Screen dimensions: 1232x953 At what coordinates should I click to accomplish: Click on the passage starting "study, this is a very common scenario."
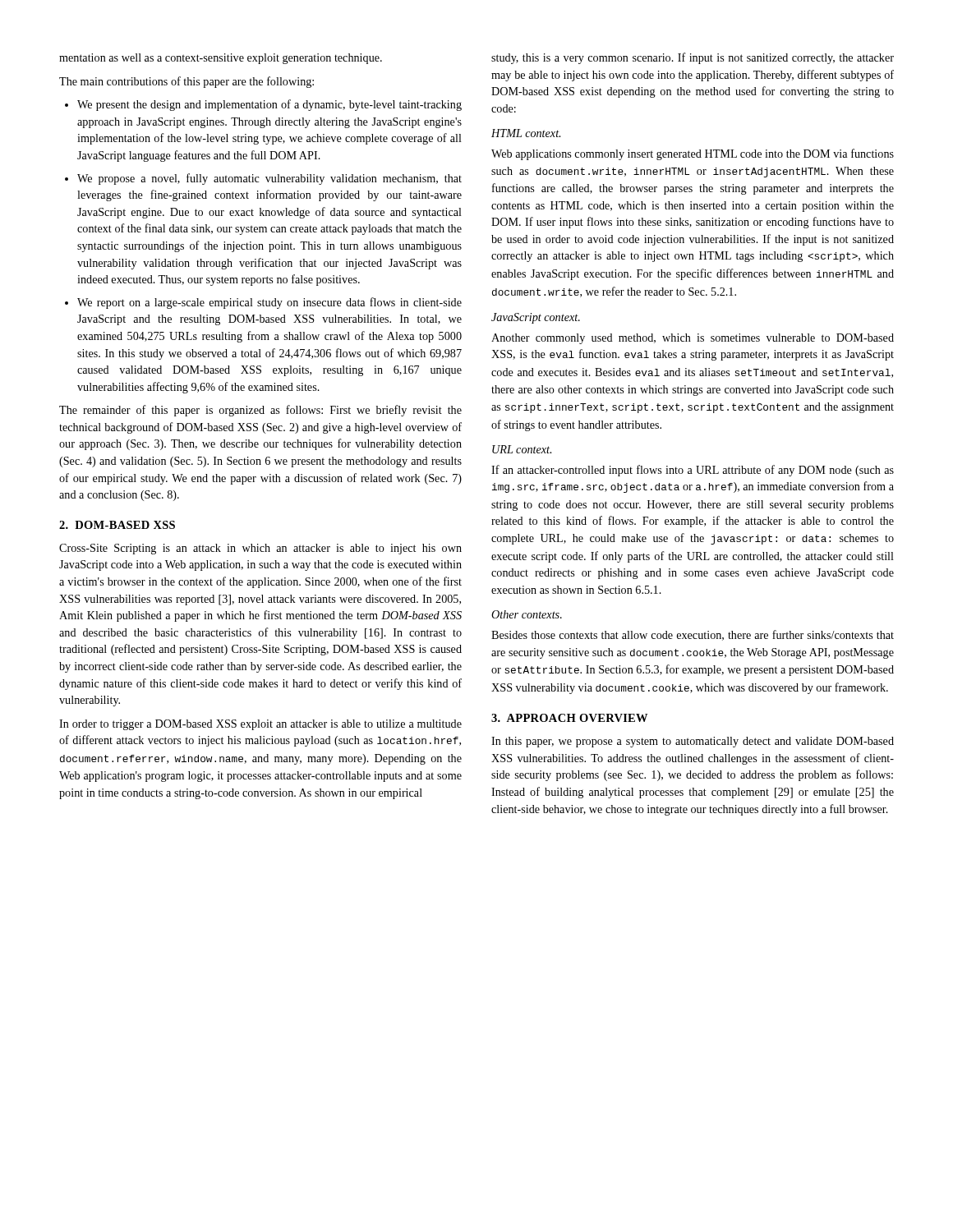693,83
